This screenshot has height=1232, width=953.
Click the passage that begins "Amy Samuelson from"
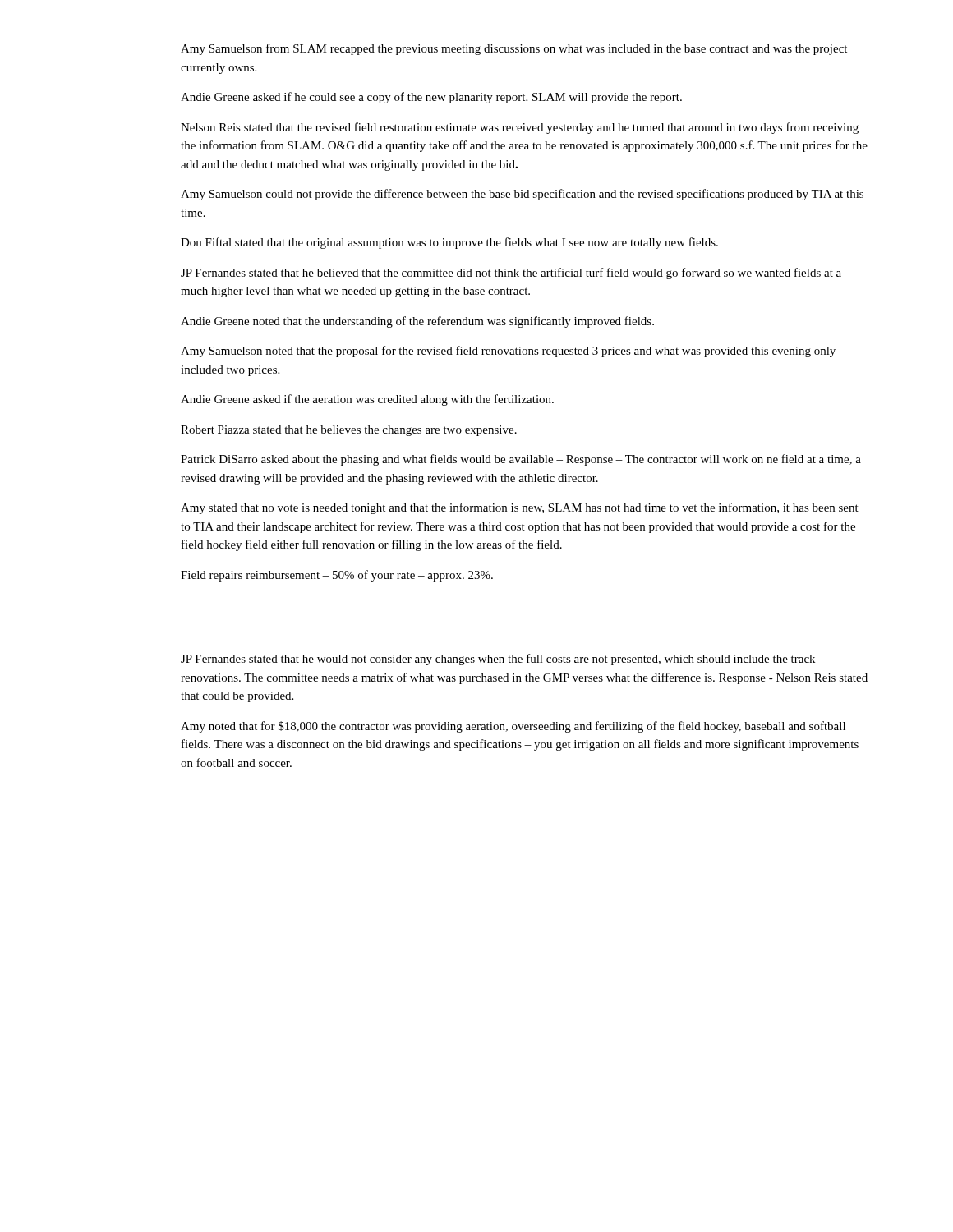pyautogui.click(x=514, y=58)
